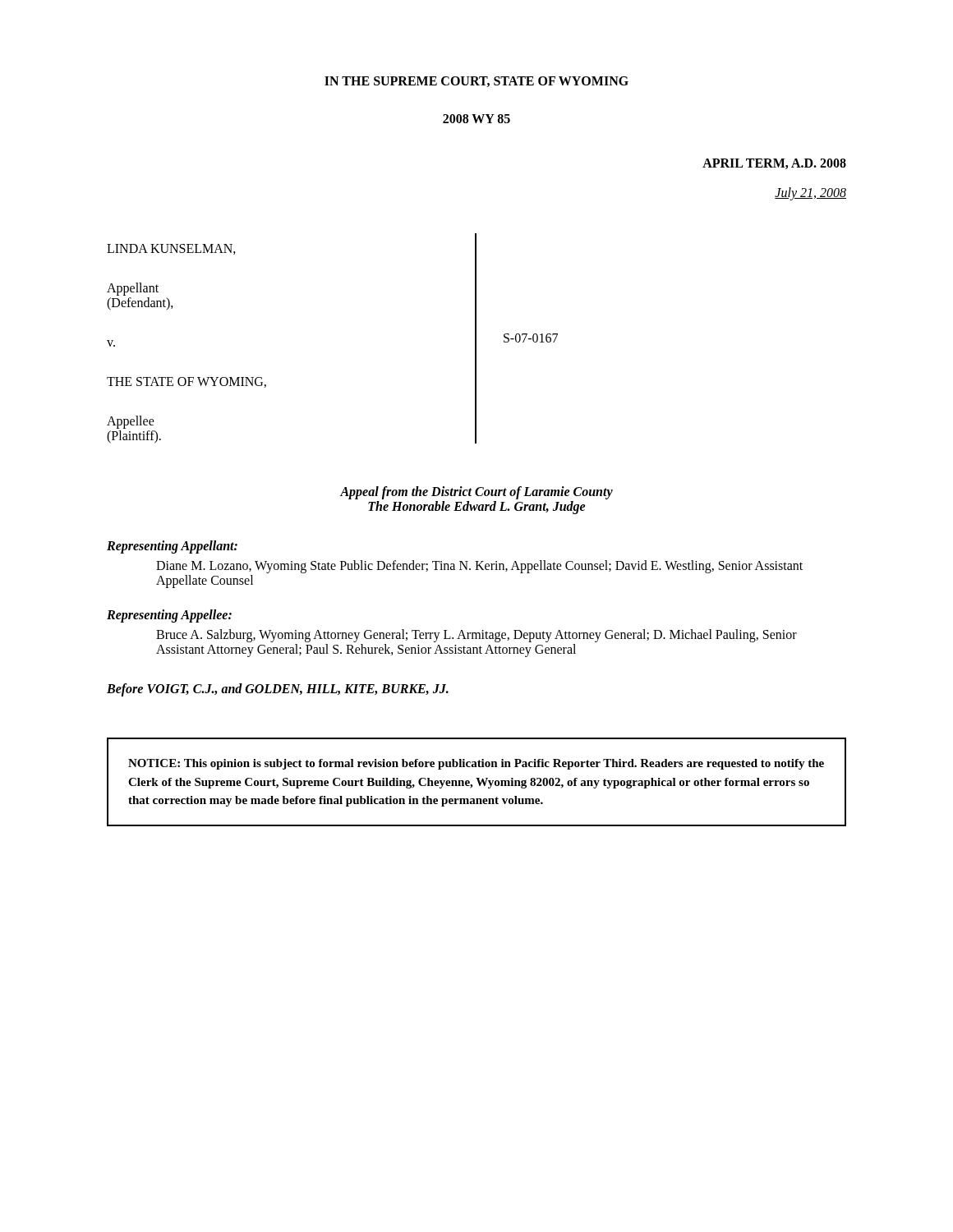This screenshot has width=953, height=1232.
Task: Locate the text block that says "Appeal from the District Court"
Action: click(x=476, y=499)
